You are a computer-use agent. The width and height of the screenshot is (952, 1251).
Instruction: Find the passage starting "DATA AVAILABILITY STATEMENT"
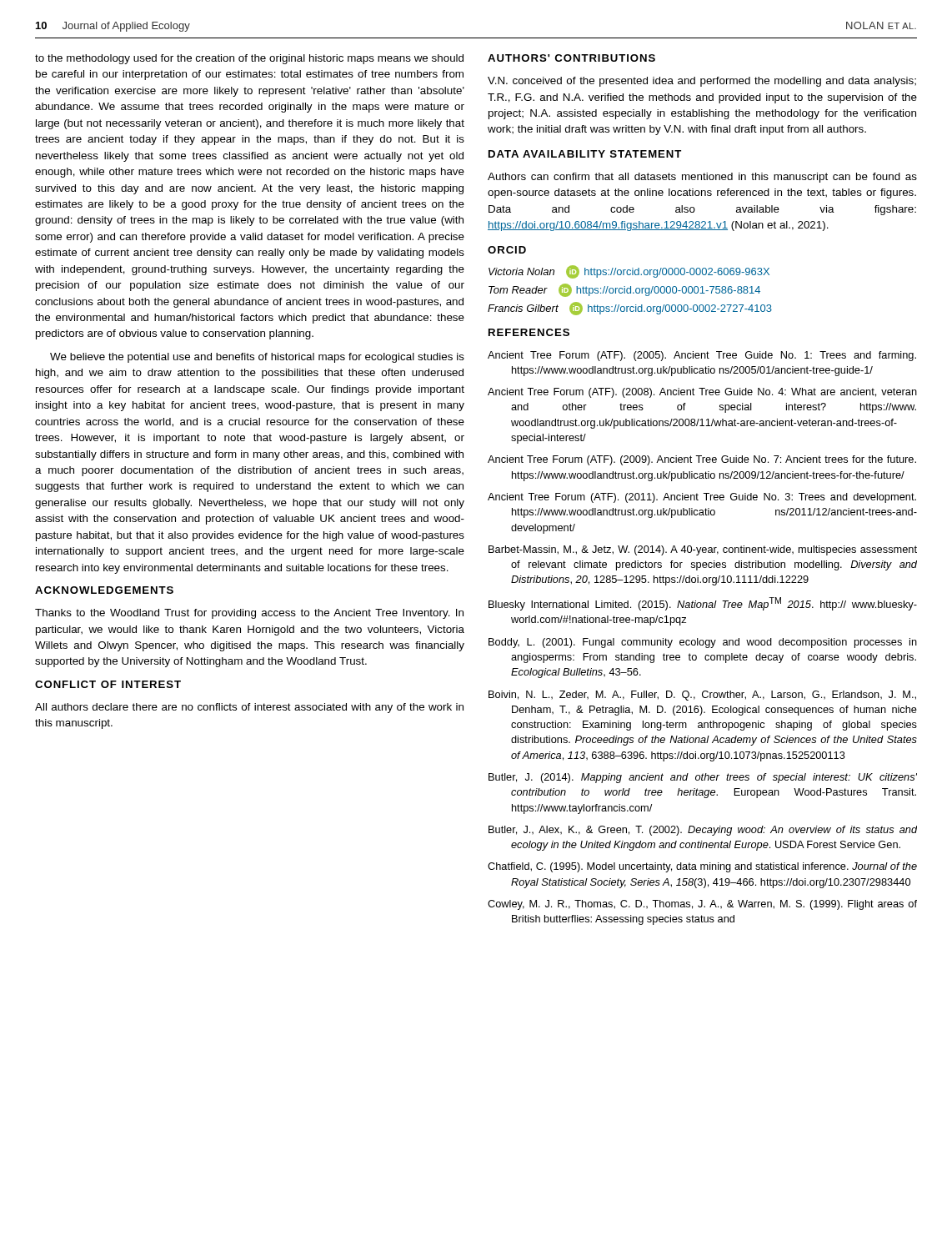pos(585,154)
